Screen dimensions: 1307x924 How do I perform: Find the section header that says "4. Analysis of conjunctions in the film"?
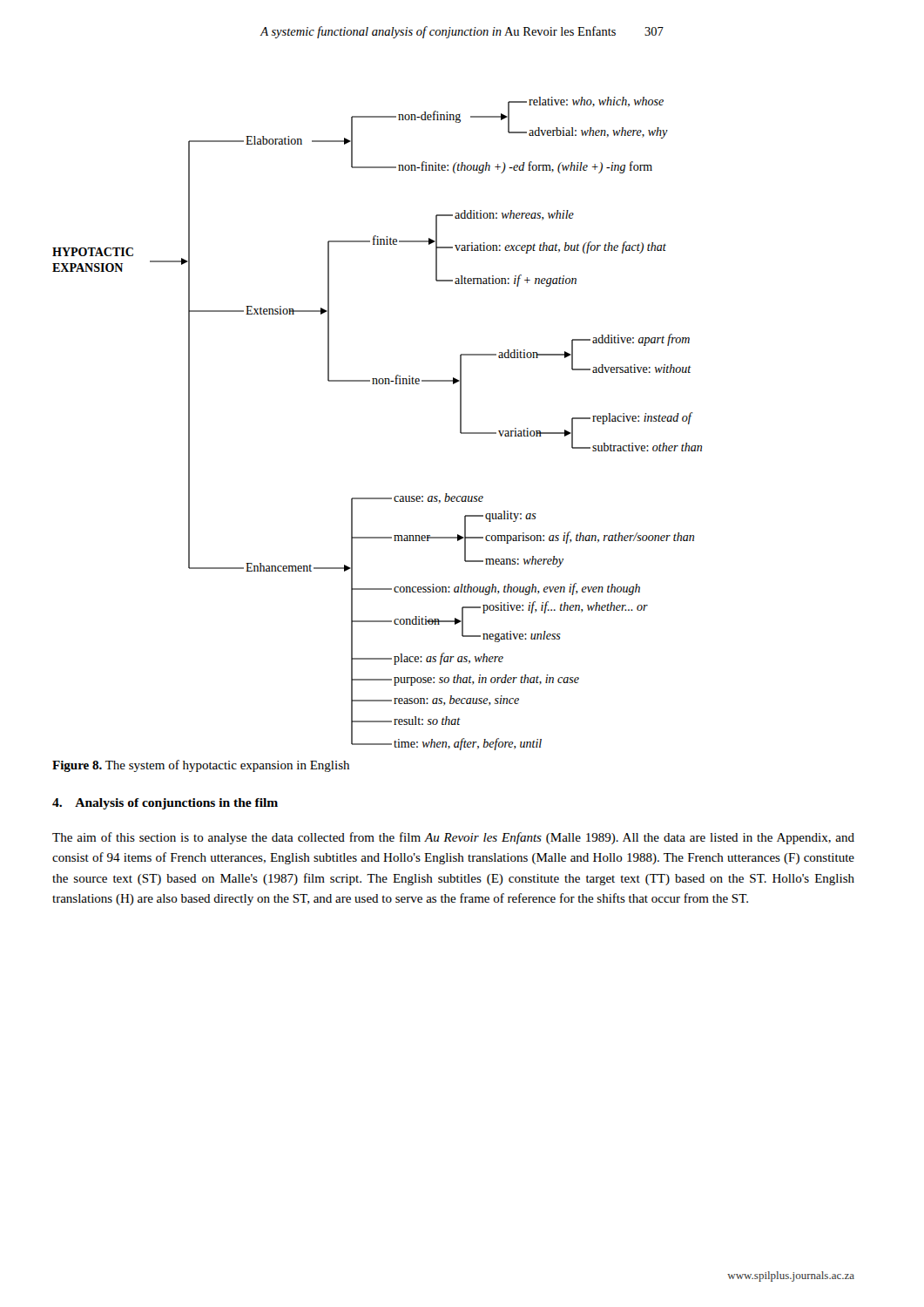coord(165,802)
